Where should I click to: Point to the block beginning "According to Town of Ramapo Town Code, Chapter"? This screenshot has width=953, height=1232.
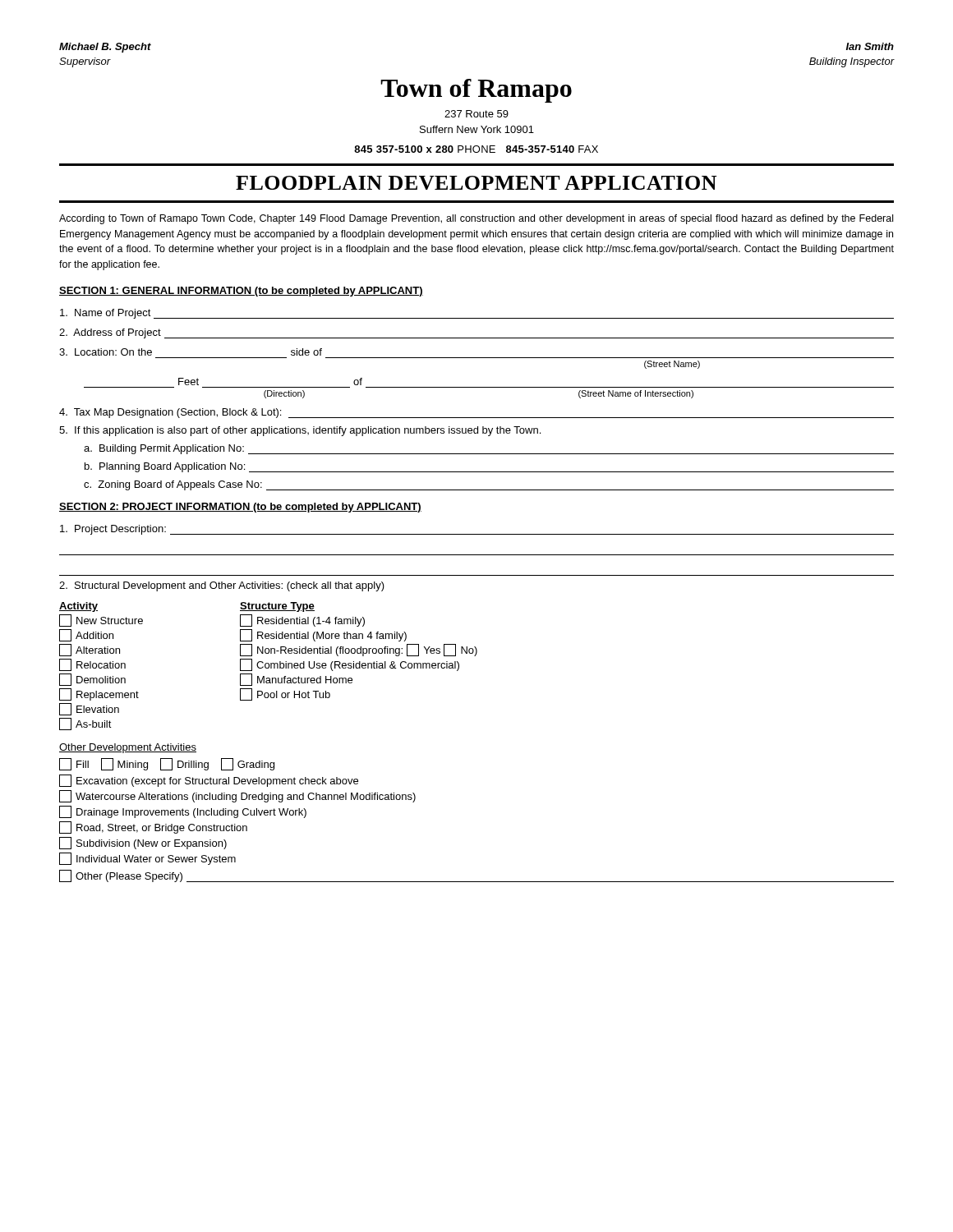[x=476, y=241]
